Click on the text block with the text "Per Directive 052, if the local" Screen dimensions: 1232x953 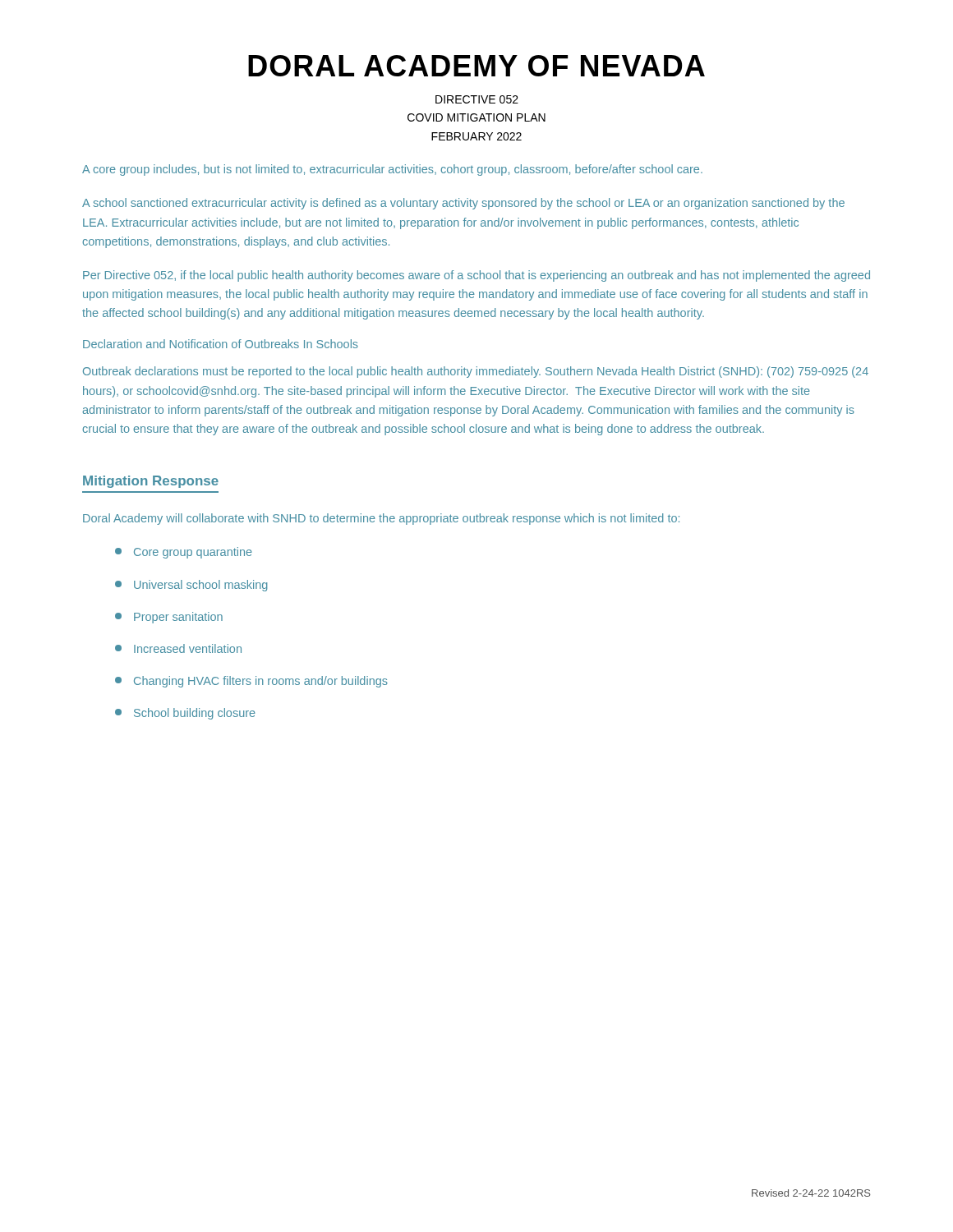point(476,294)
